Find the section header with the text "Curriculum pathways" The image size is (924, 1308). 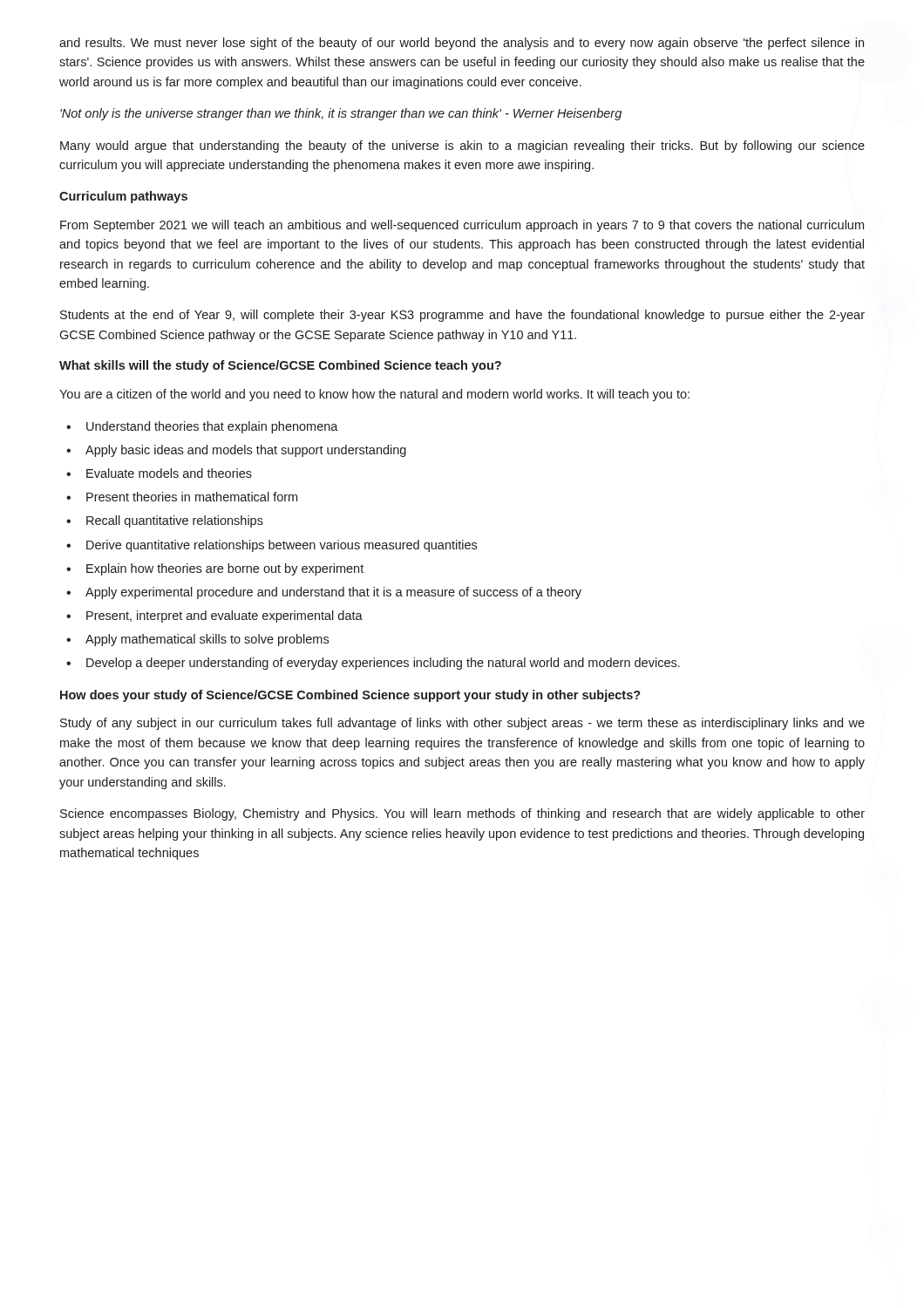[124, 196]
